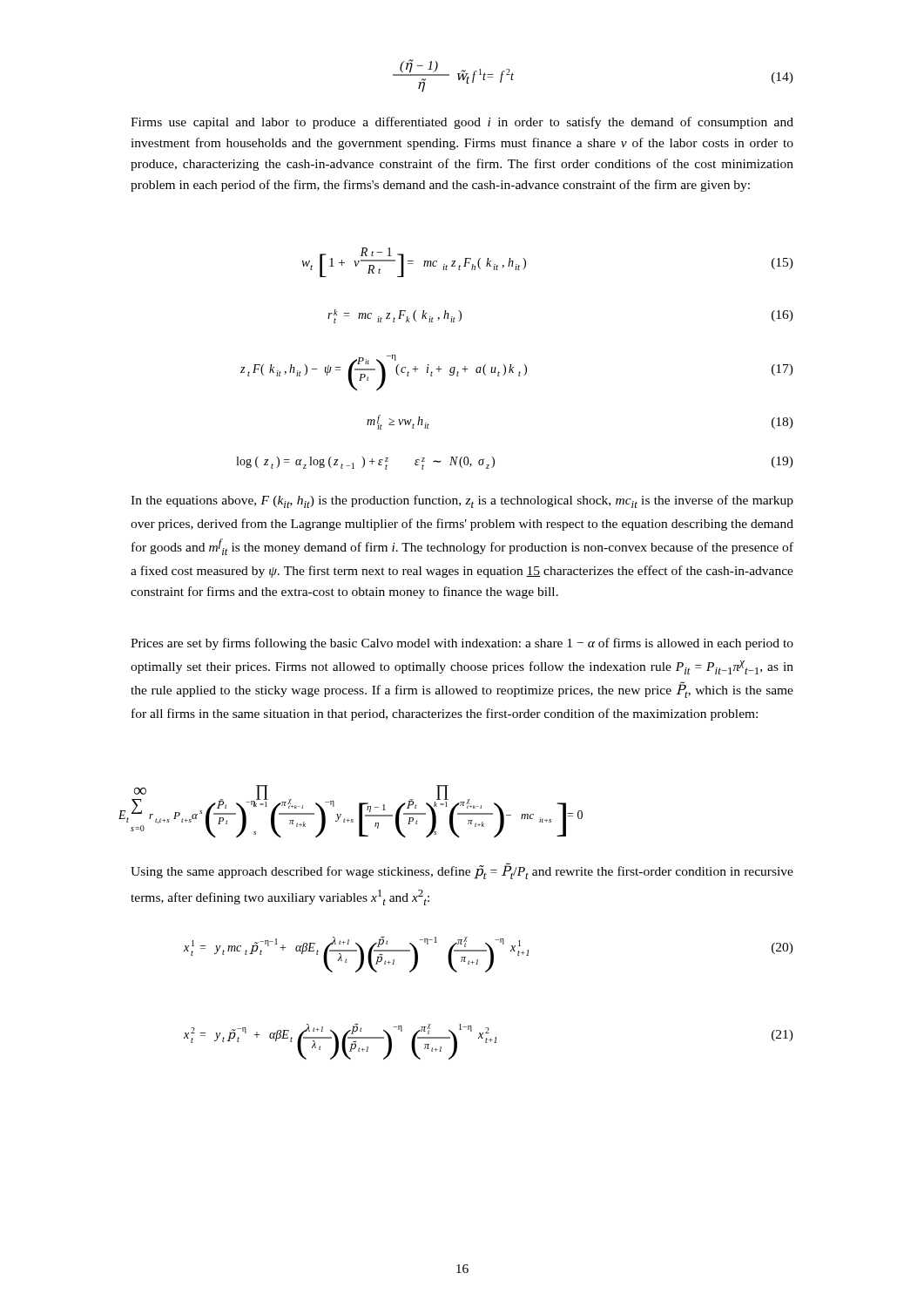Click the formula that begins "x 1 t = y t mc t"
The height and width of the screenshot is (1307, 924).
(x=462, y=947)
